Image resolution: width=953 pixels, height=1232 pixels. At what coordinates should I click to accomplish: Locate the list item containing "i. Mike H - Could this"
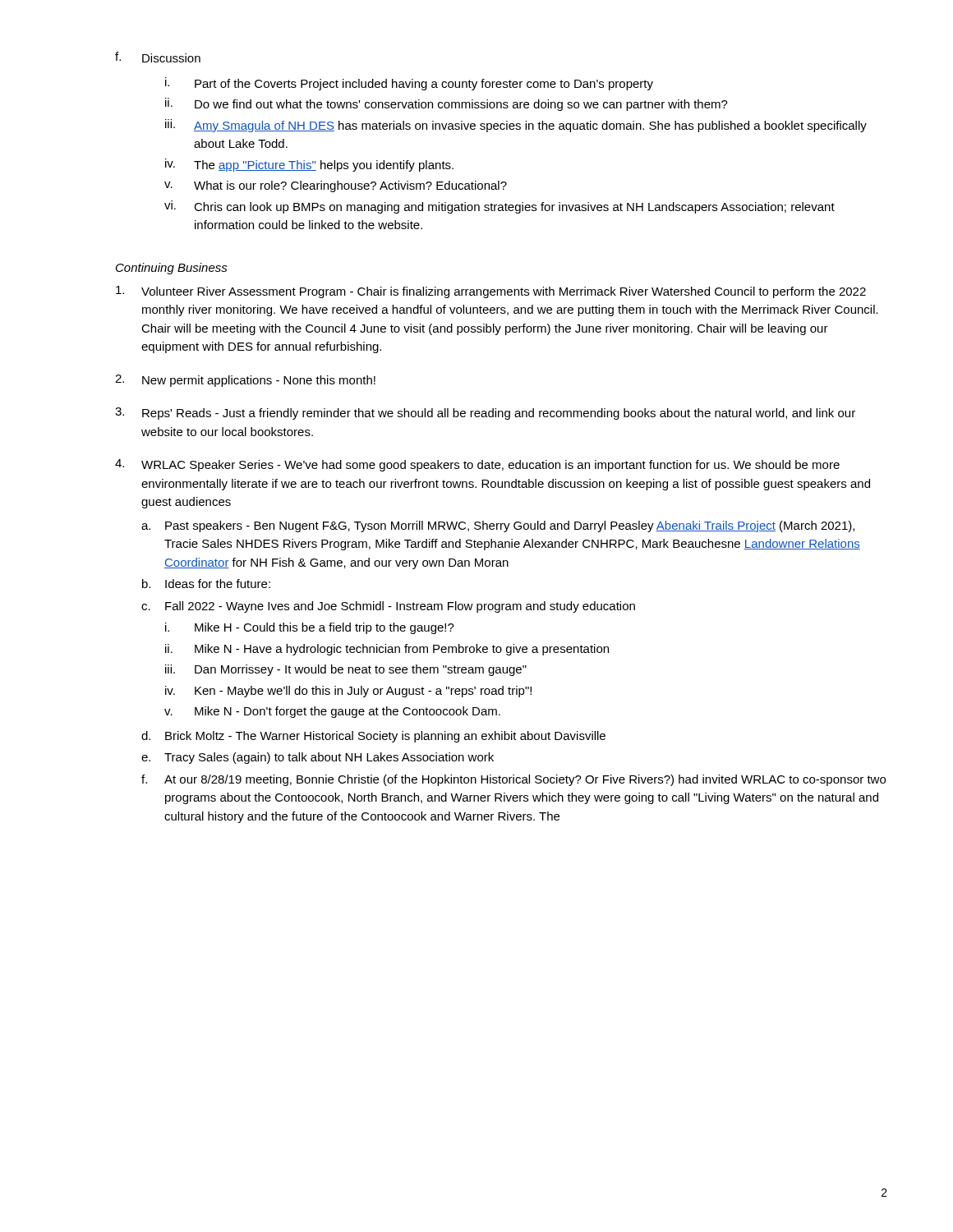click(x=310, y=628)
